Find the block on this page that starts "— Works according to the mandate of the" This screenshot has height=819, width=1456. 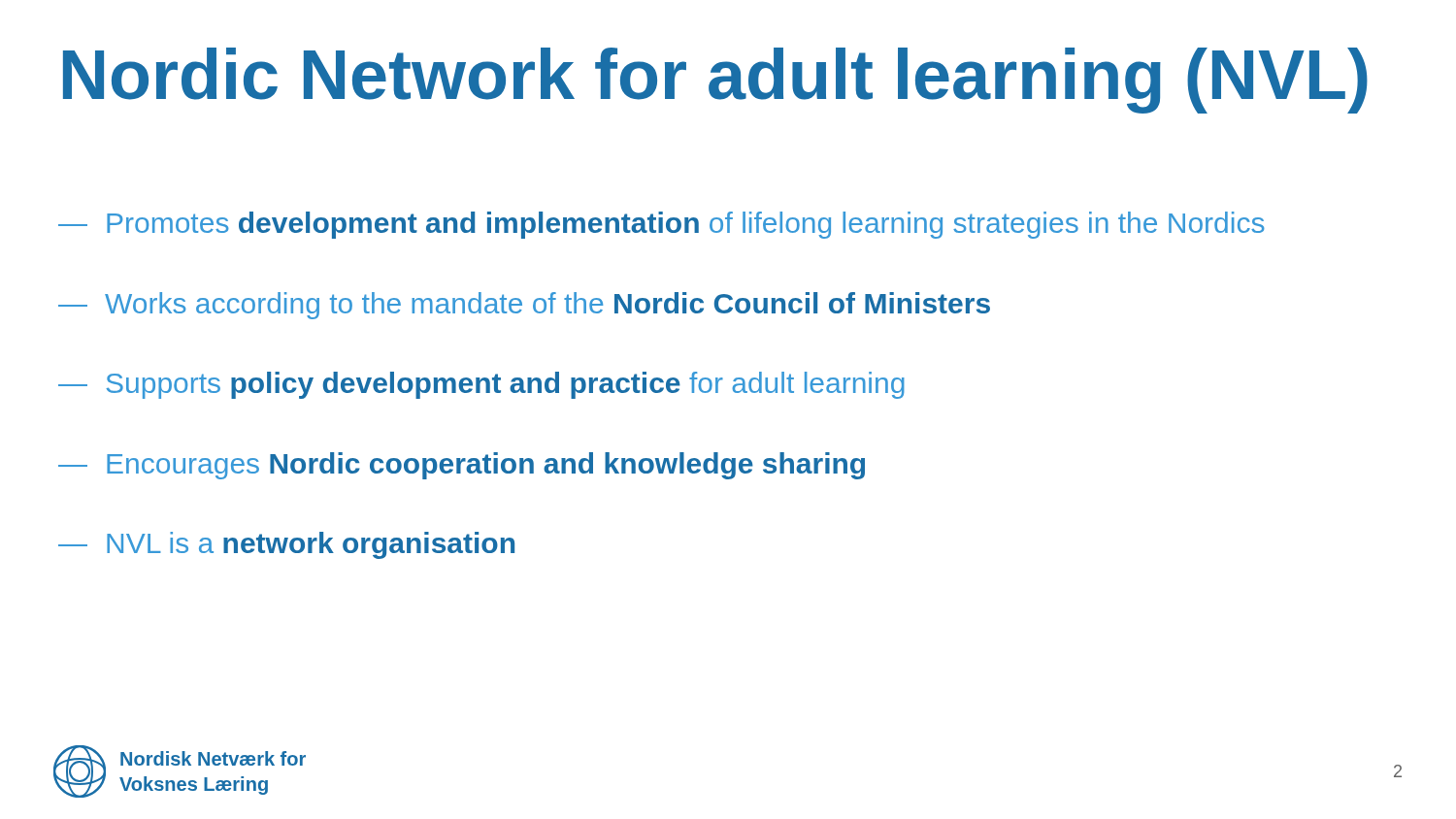point(525,303)
